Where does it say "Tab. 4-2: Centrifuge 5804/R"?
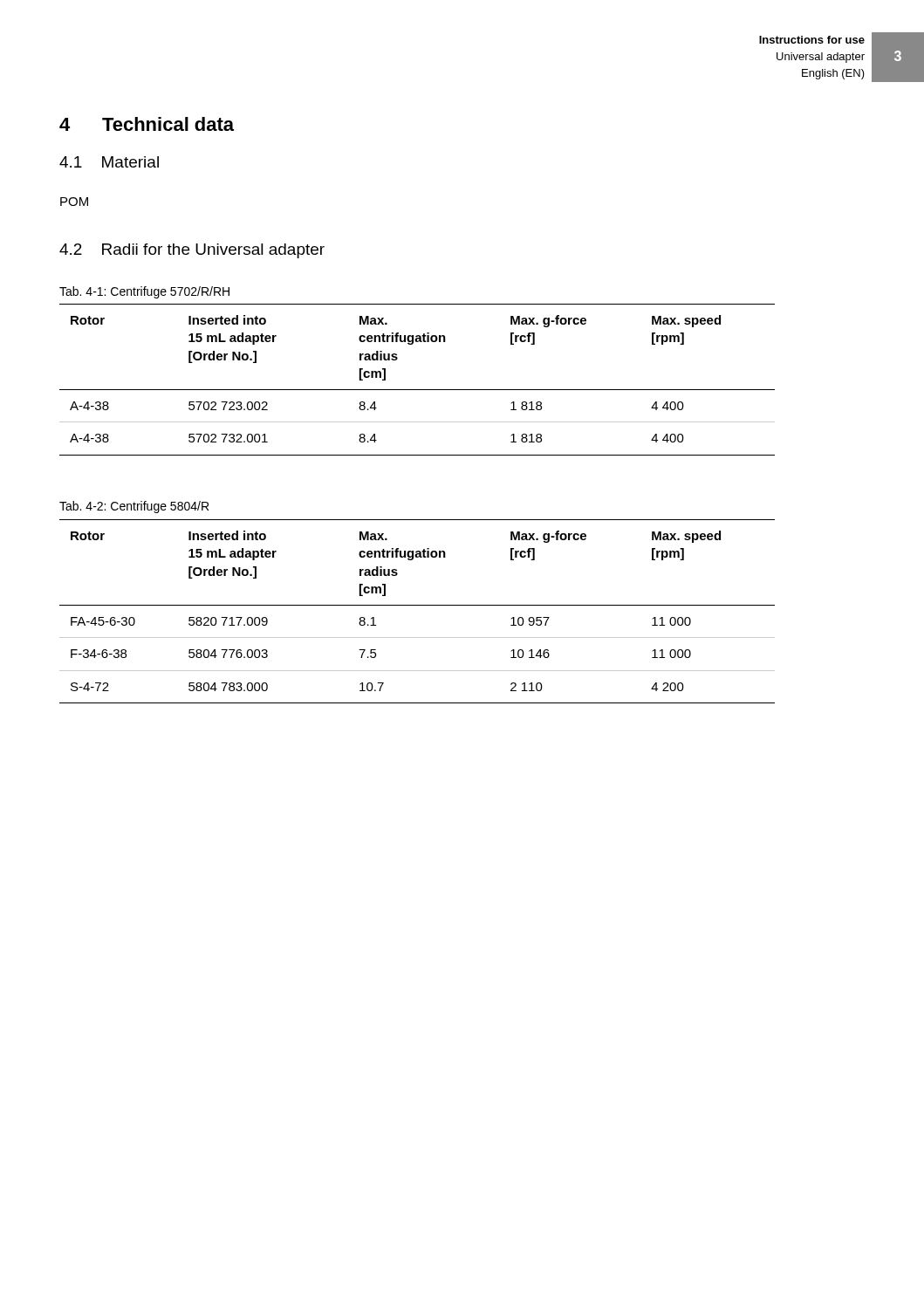 click(x=134, y=506)
